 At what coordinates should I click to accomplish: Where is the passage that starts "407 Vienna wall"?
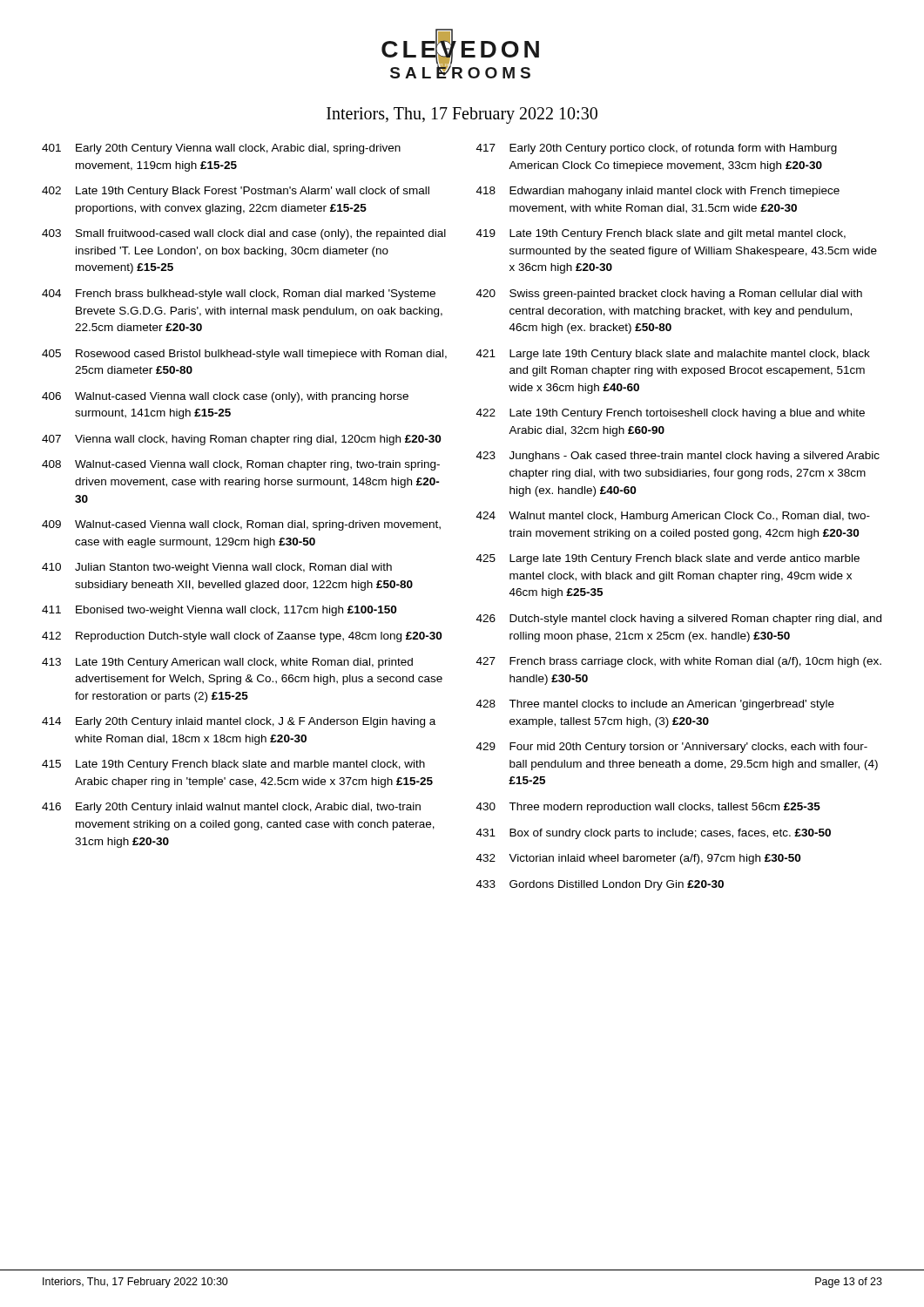click(x=245, y=439)
